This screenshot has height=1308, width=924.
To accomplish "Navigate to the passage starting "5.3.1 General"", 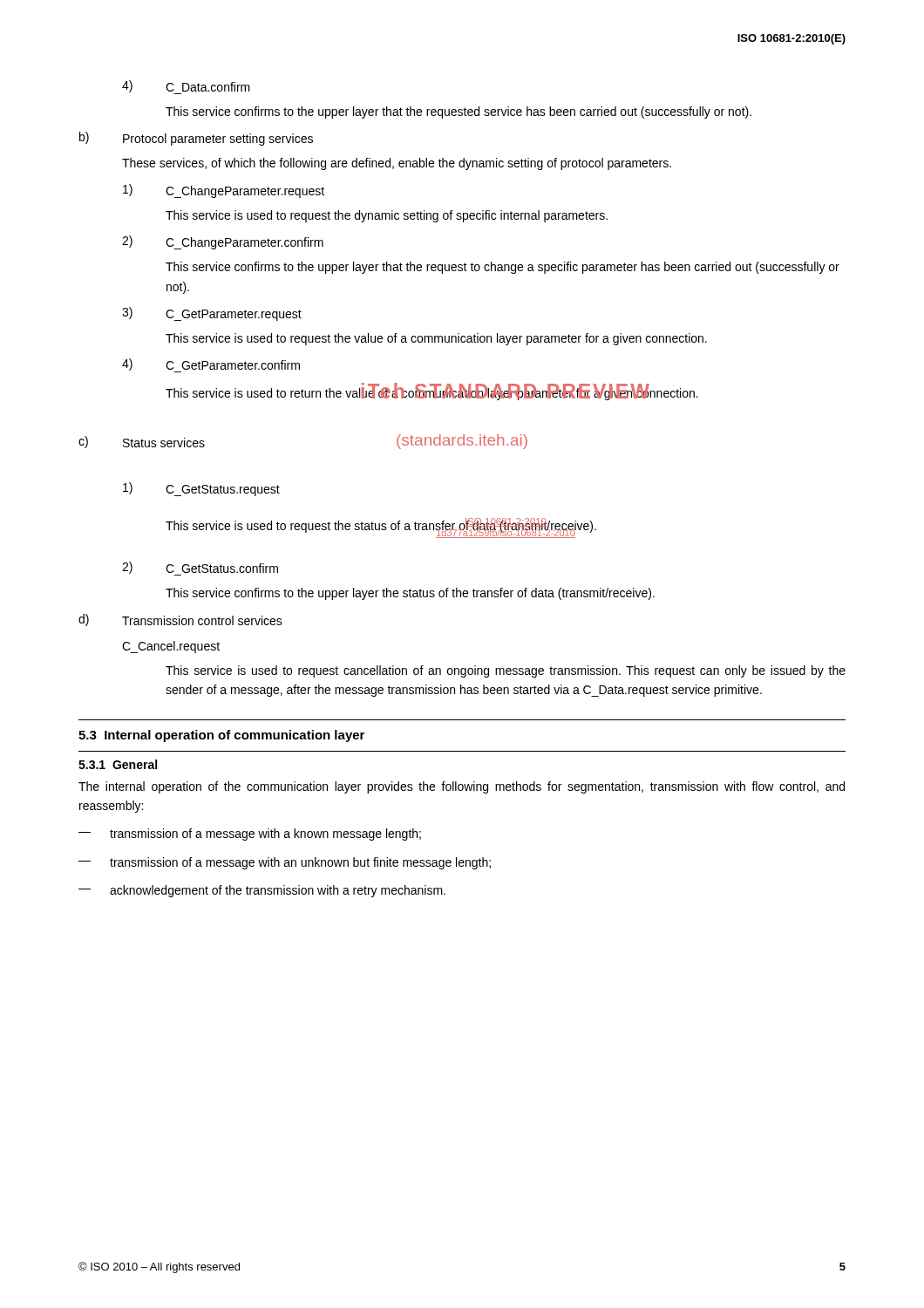I will click(118, 764).
